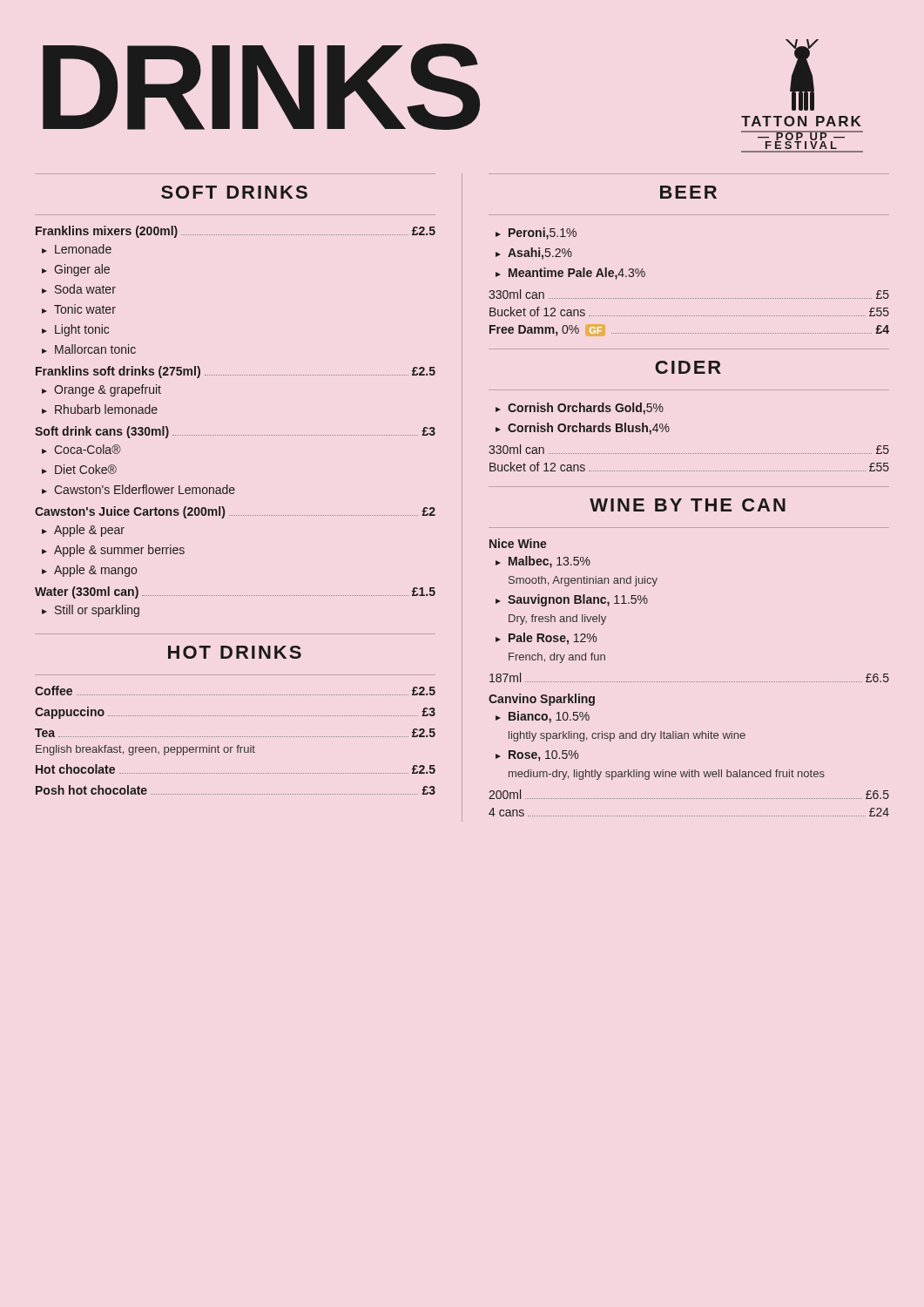The image size is (924, 1307).
Task: Where does it say "SOFT DRINKS"?
Action: click(x=235, y=192)
